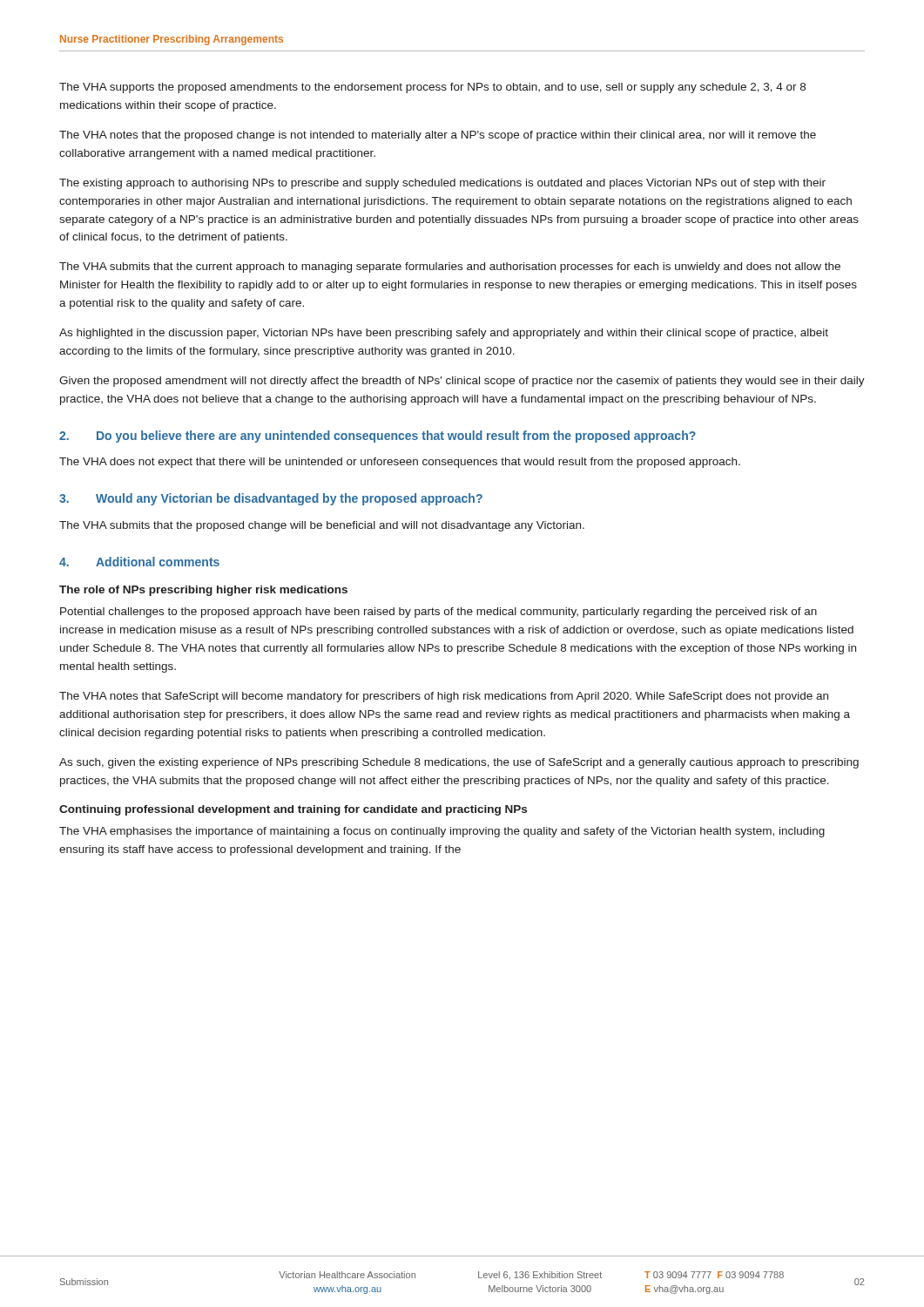This screenshot has width=924, height=1307.
Task: Select the text block with the text "The VHA notes that SafeScript will become mandatory"
Action: pos(455,714)
